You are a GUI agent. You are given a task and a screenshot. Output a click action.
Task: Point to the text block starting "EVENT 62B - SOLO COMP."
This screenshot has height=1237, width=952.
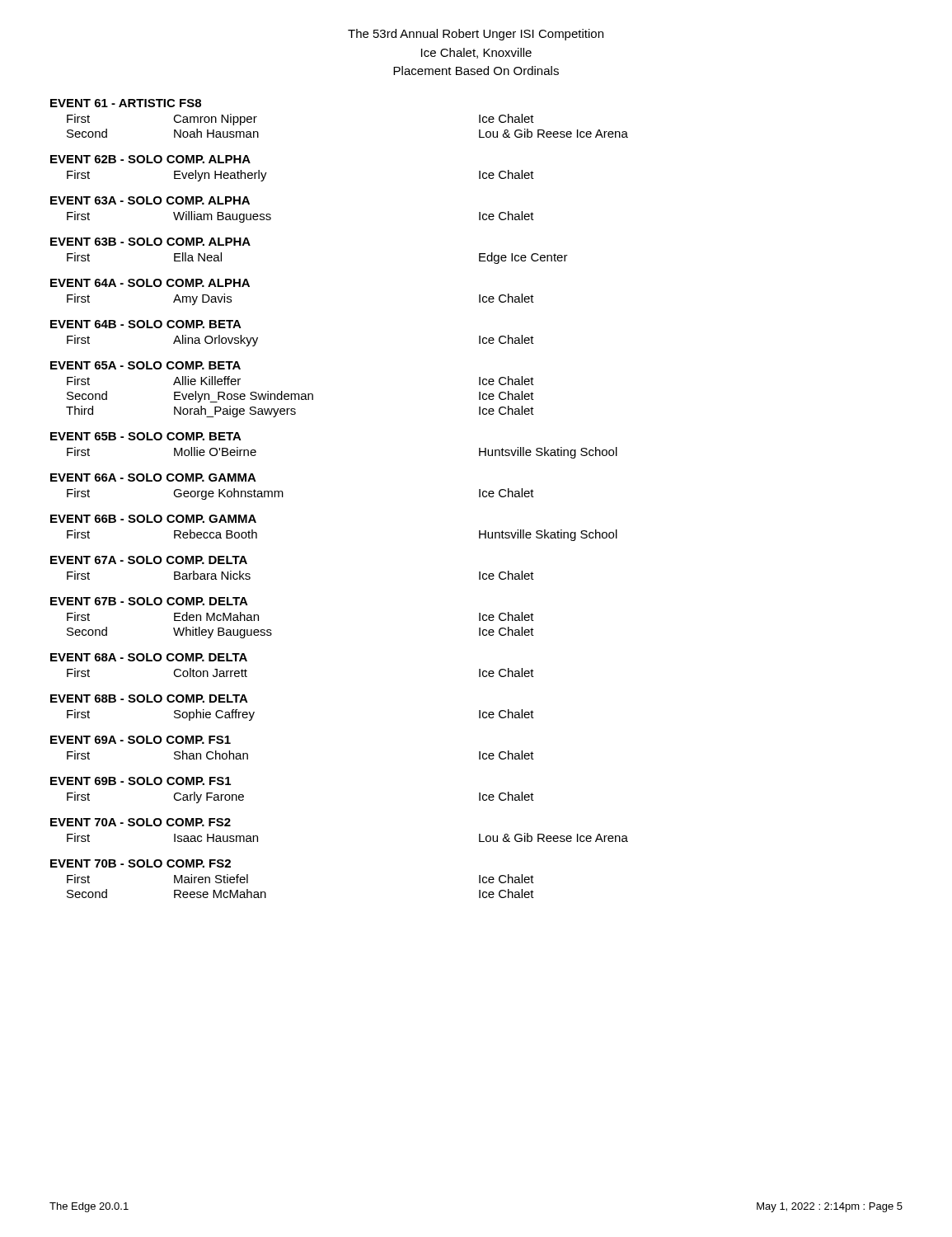[150, 158]
